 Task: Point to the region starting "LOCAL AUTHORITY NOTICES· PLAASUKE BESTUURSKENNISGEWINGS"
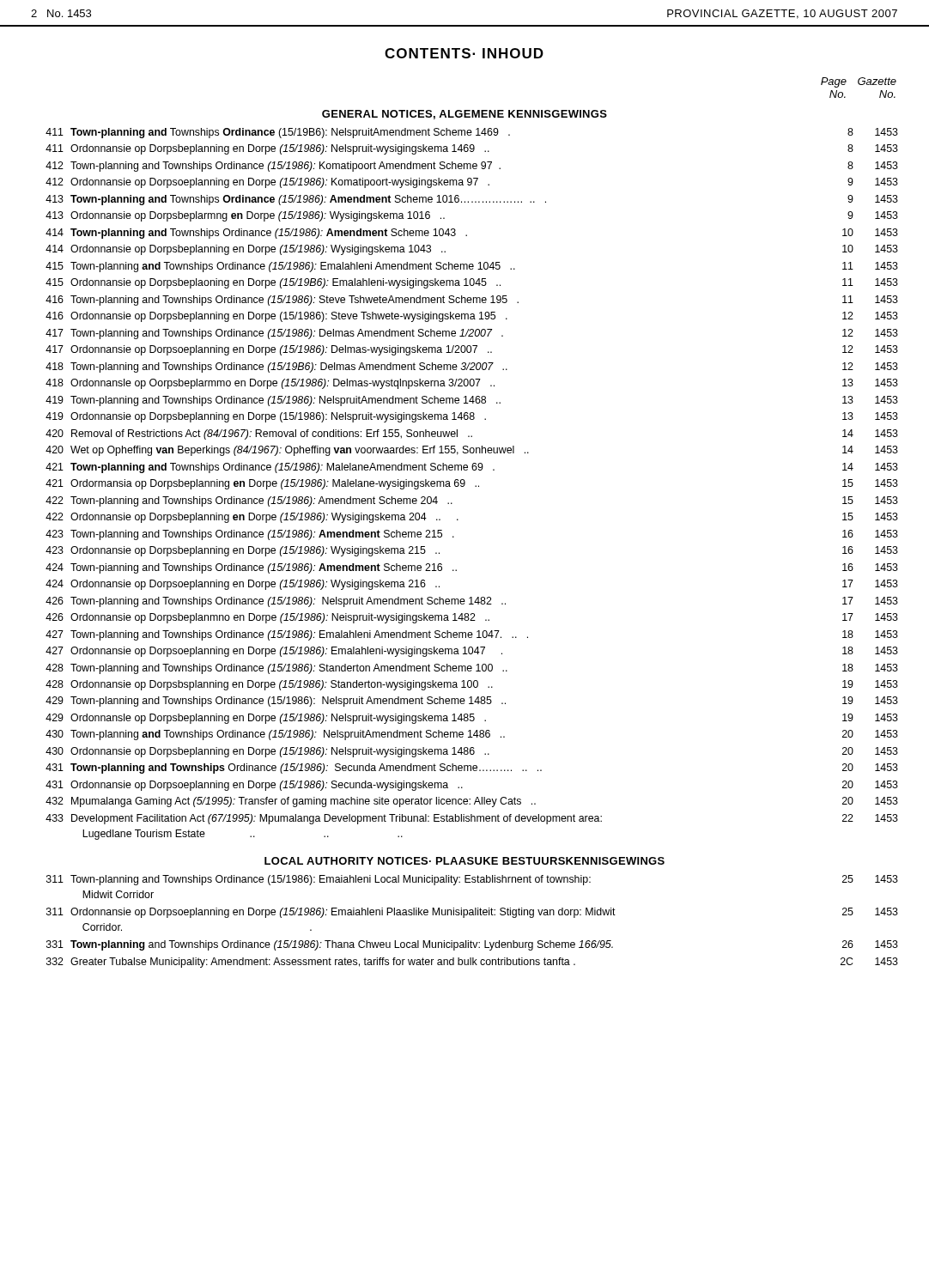(x=464, y=861)
